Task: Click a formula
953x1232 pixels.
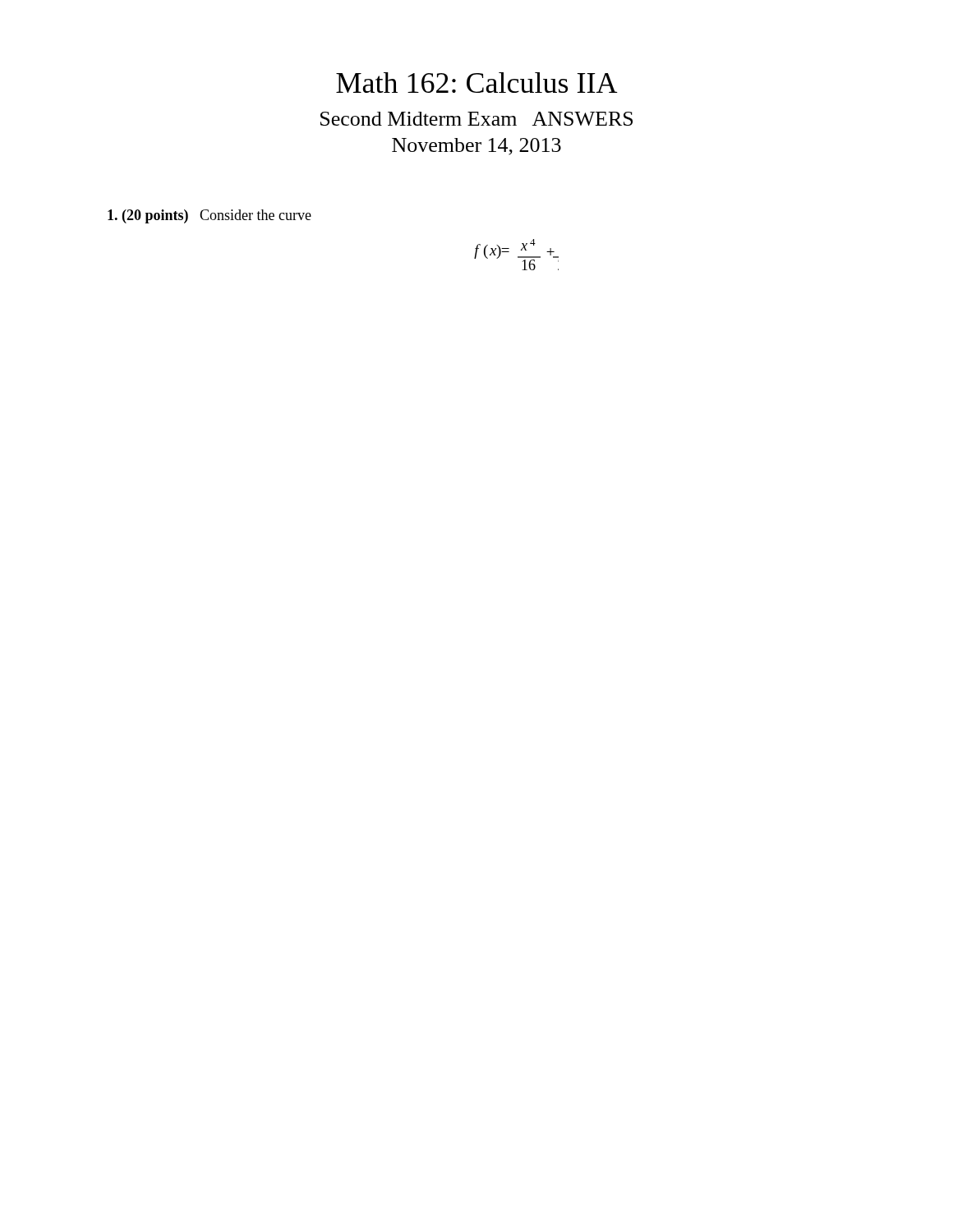Action: [490, 264]
